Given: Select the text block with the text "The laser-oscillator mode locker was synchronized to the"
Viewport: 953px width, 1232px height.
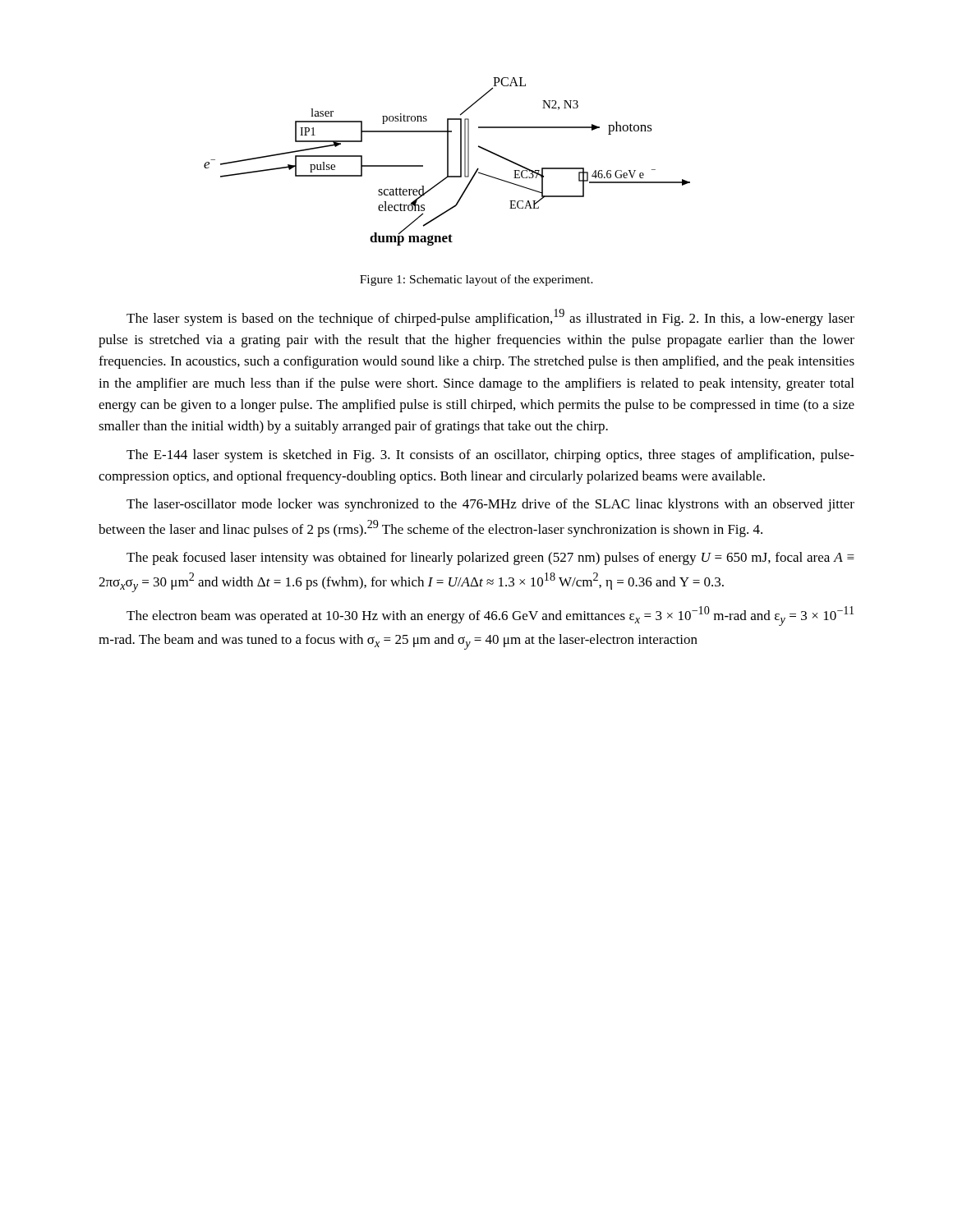Looking at the screenshot, I should [x=476, y=517].
